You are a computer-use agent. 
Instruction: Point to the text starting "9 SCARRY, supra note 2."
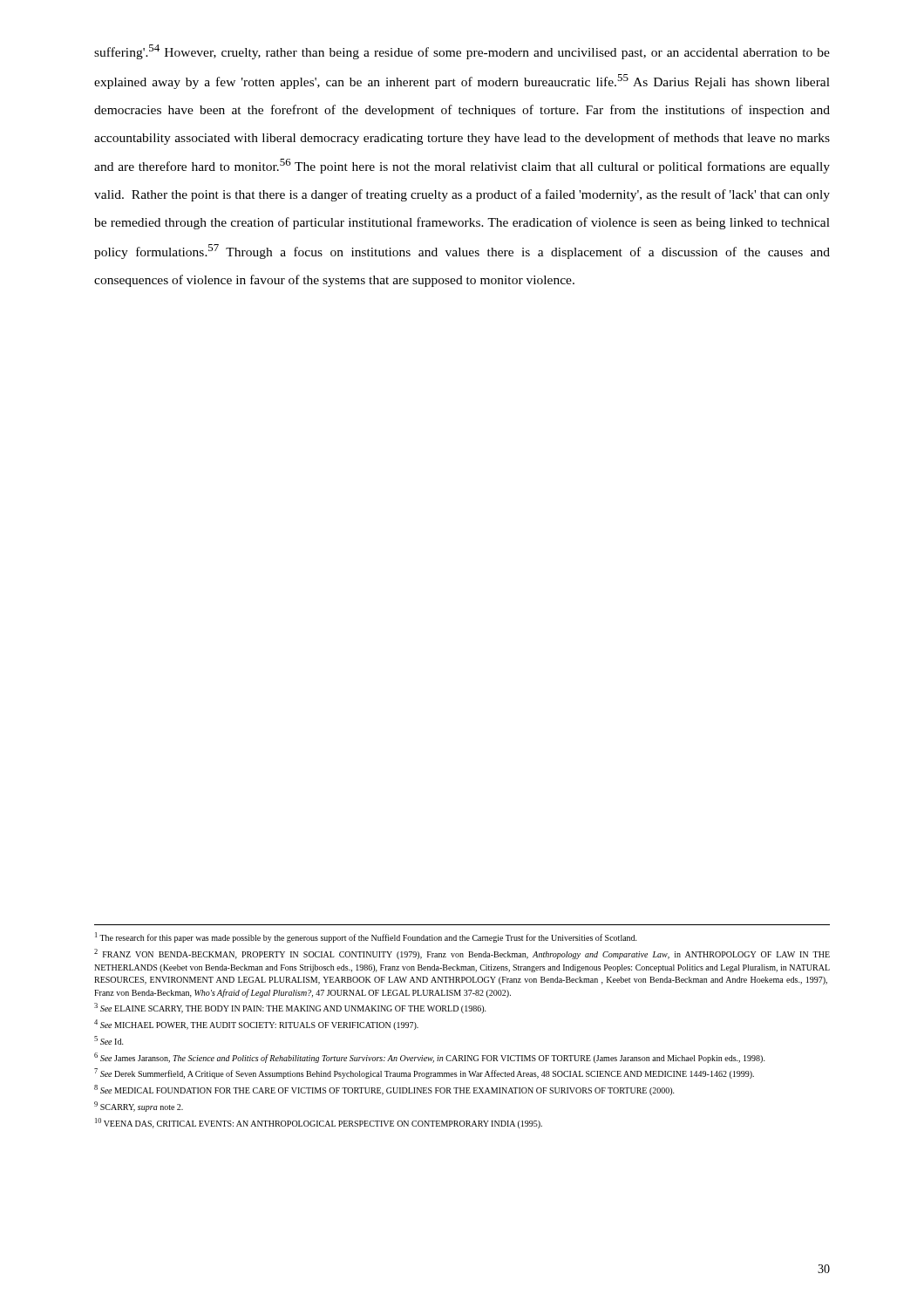click(139, 1107)
